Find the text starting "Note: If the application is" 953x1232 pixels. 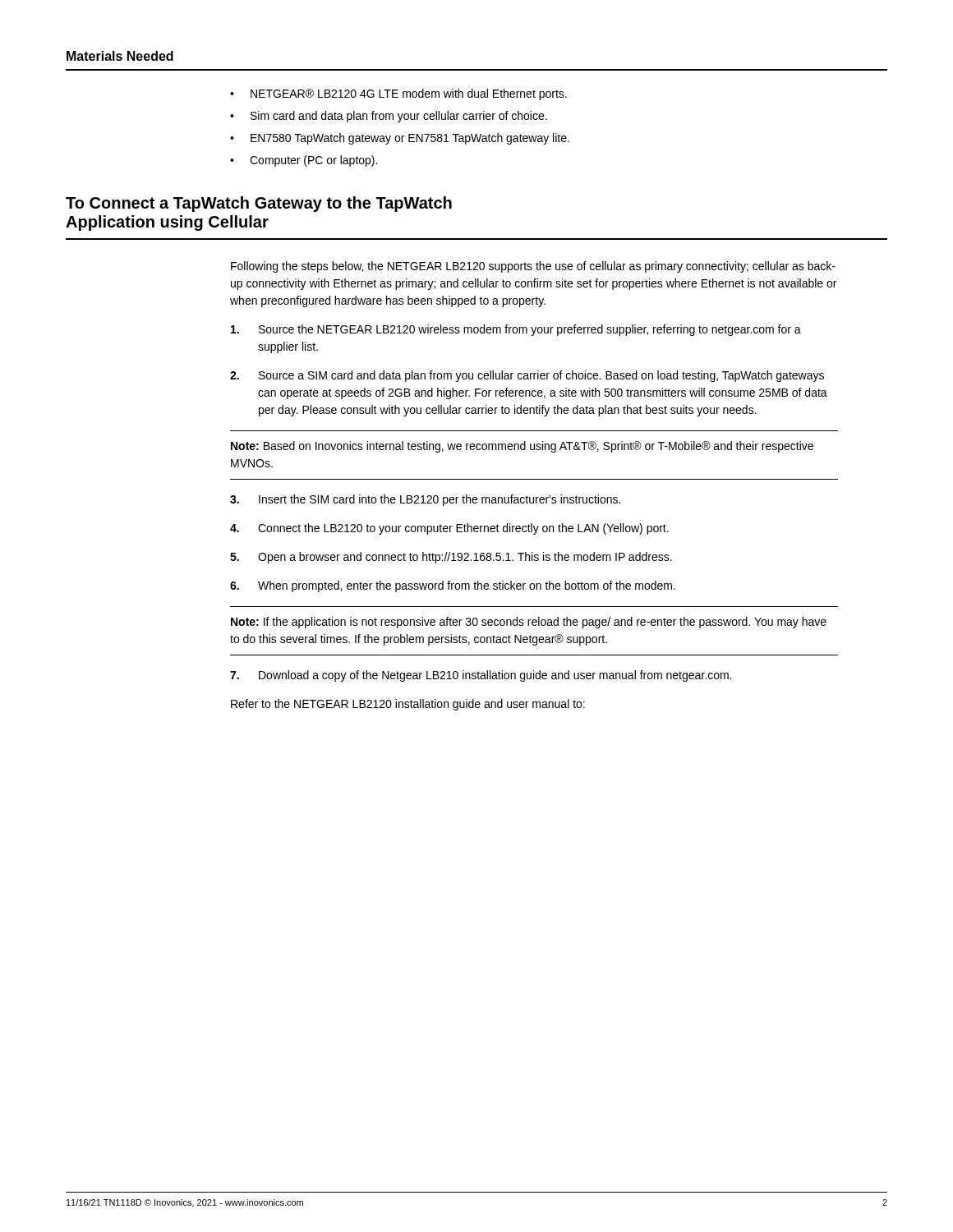click(528, 630)
